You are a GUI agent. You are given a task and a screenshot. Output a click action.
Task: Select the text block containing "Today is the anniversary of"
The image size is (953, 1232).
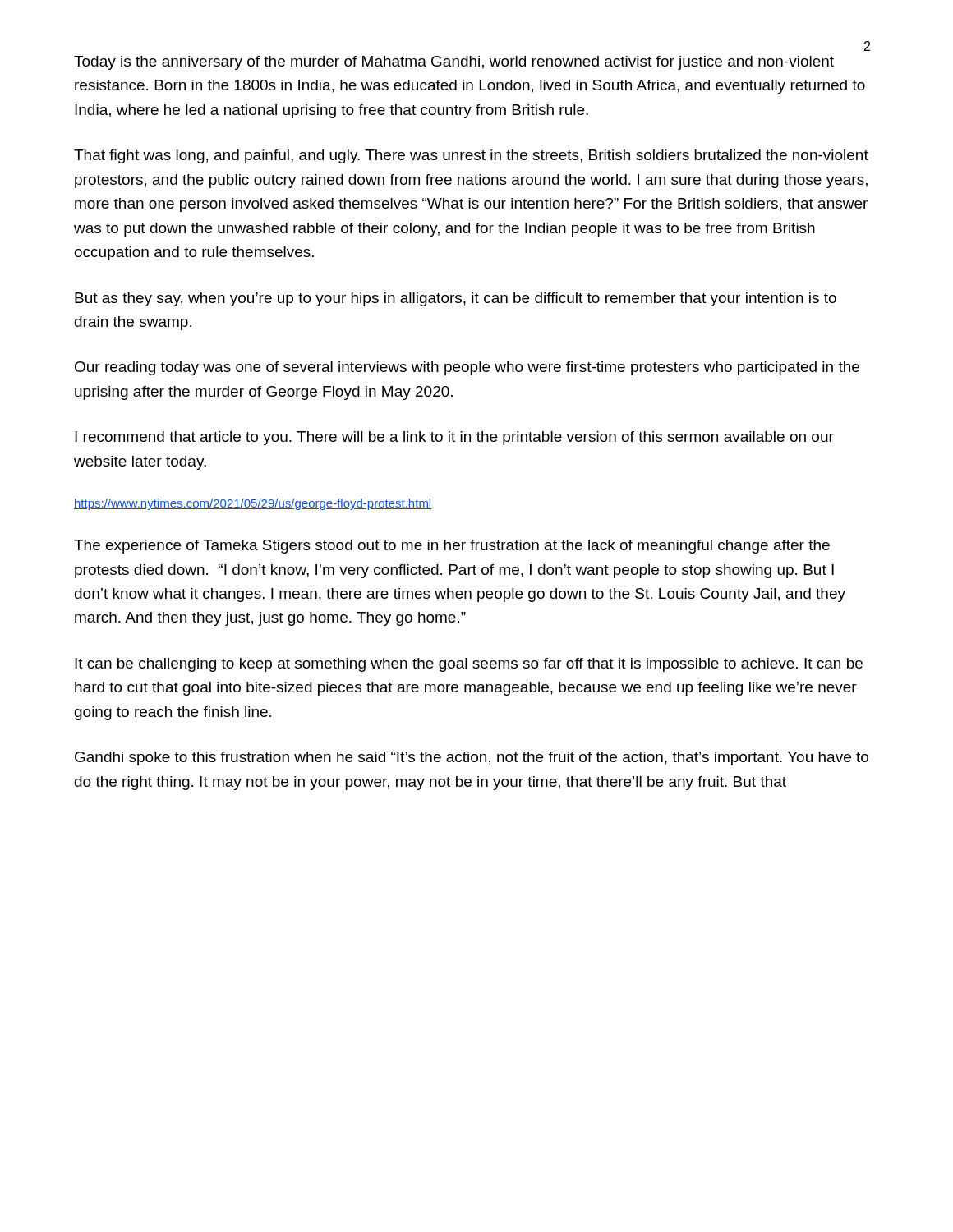pos(470,85)
